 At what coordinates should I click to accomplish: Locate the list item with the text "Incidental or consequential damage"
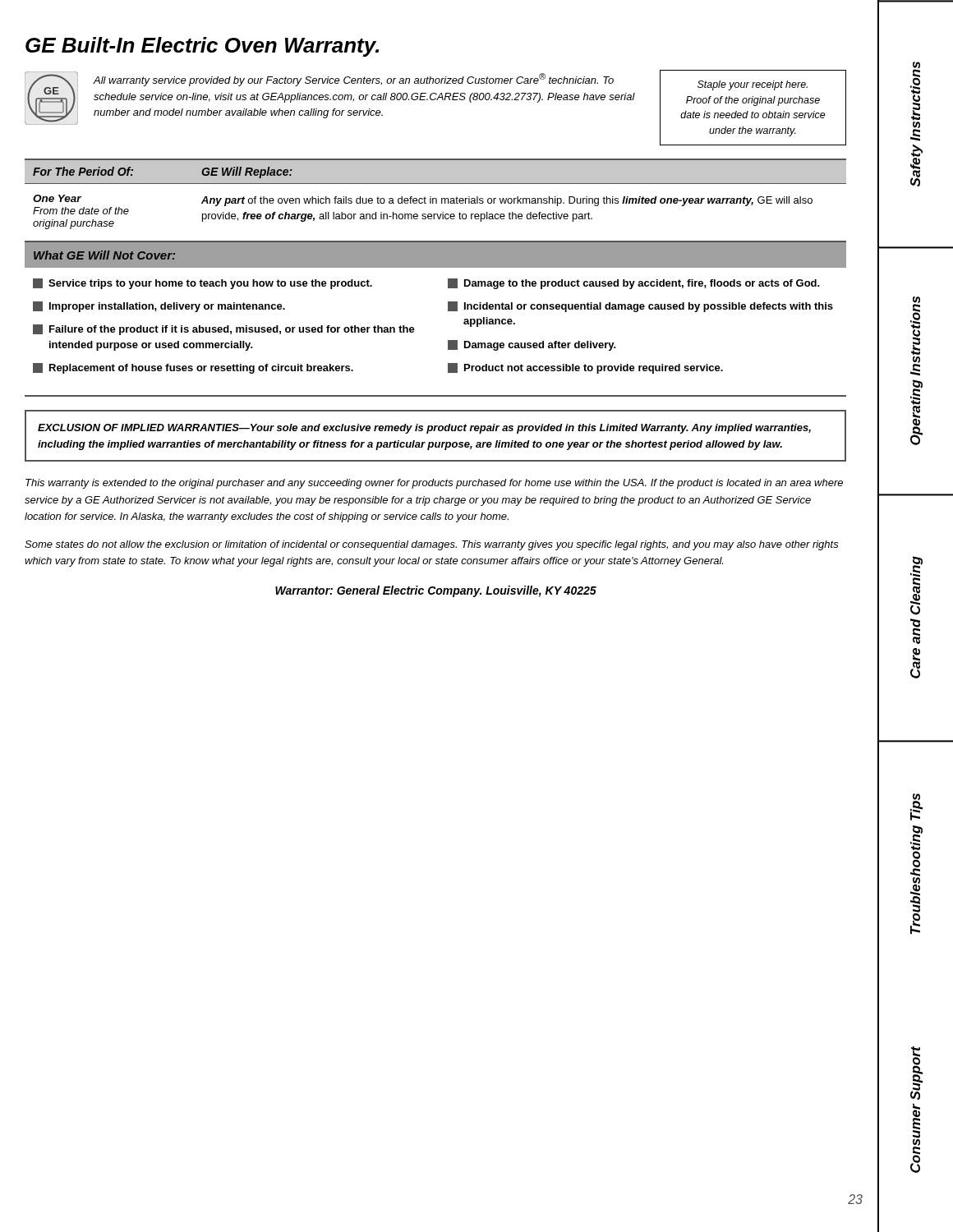(643, 314)
